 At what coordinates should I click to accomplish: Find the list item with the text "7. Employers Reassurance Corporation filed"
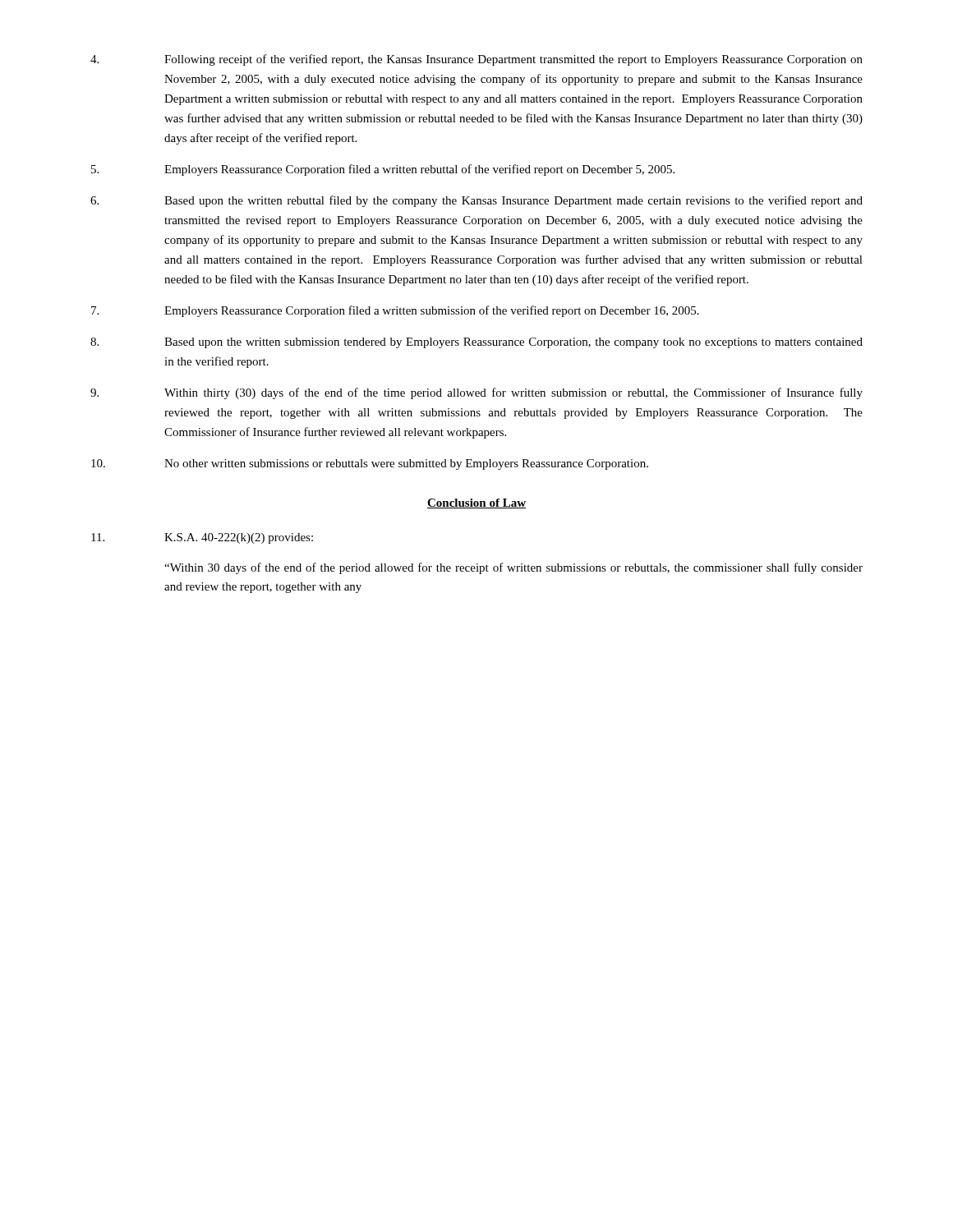pos(476,310)
